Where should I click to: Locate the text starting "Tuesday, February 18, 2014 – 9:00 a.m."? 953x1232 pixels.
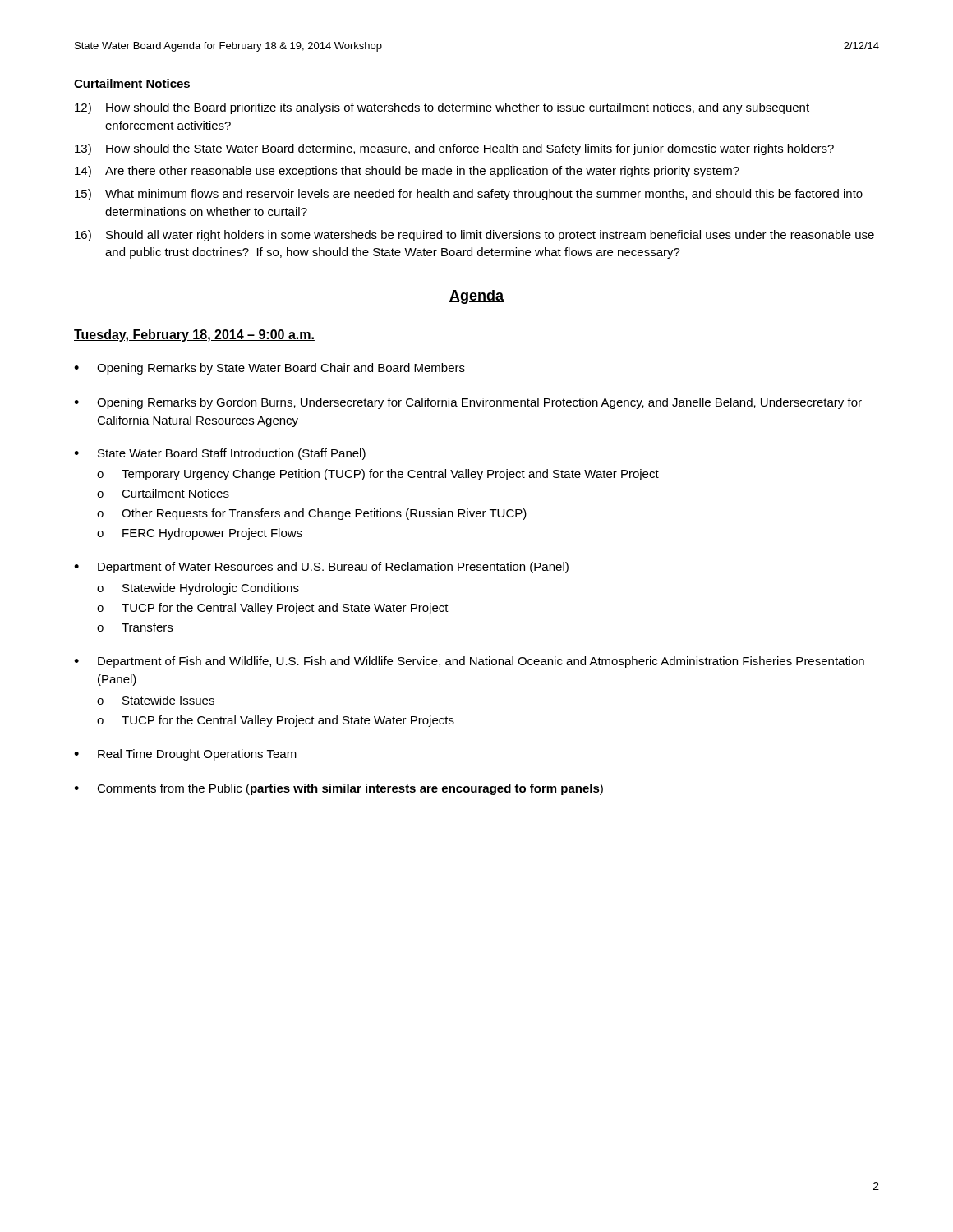tap(194, 335)
